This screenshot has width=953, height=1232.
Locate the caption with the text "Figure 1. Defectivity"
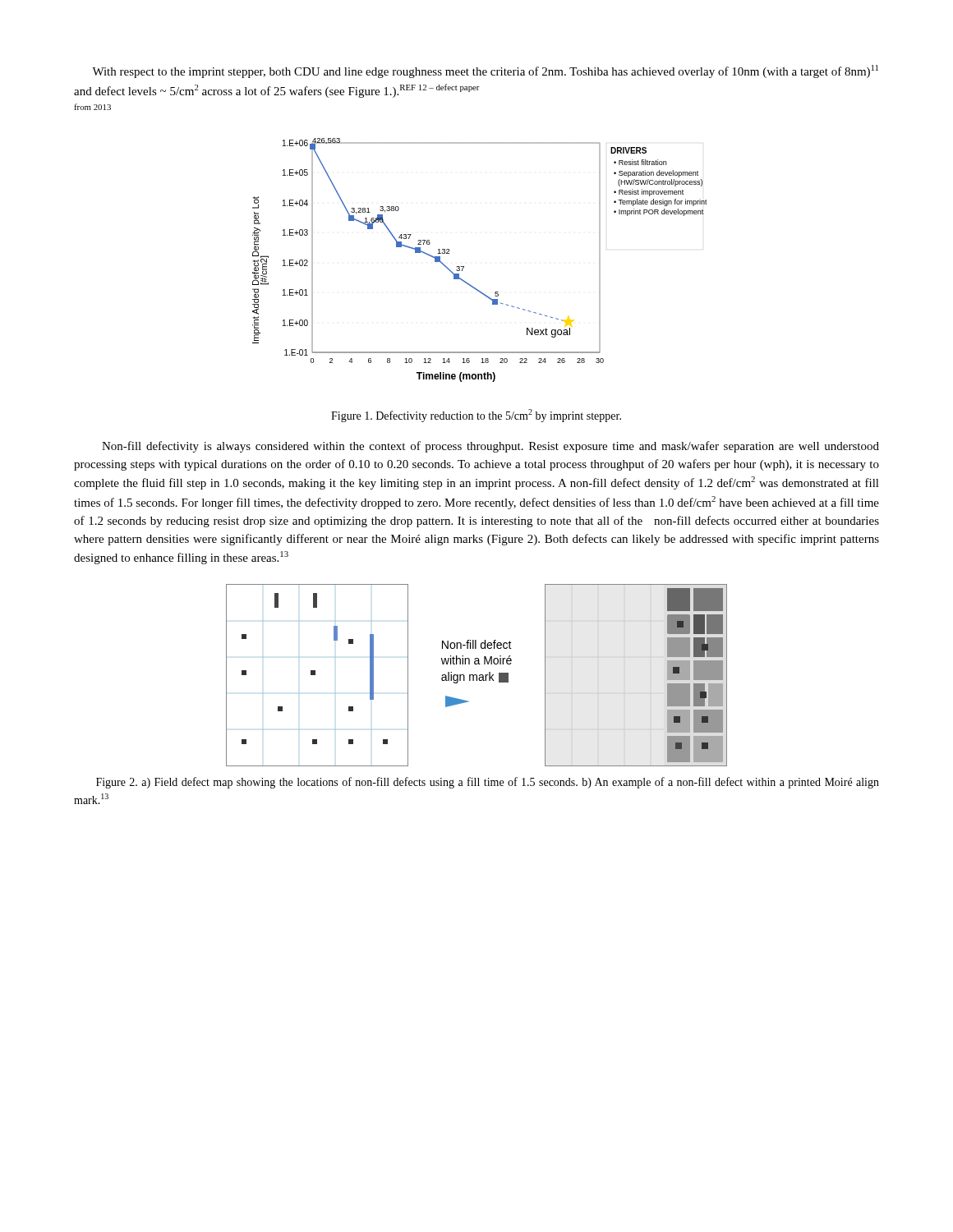476,415
